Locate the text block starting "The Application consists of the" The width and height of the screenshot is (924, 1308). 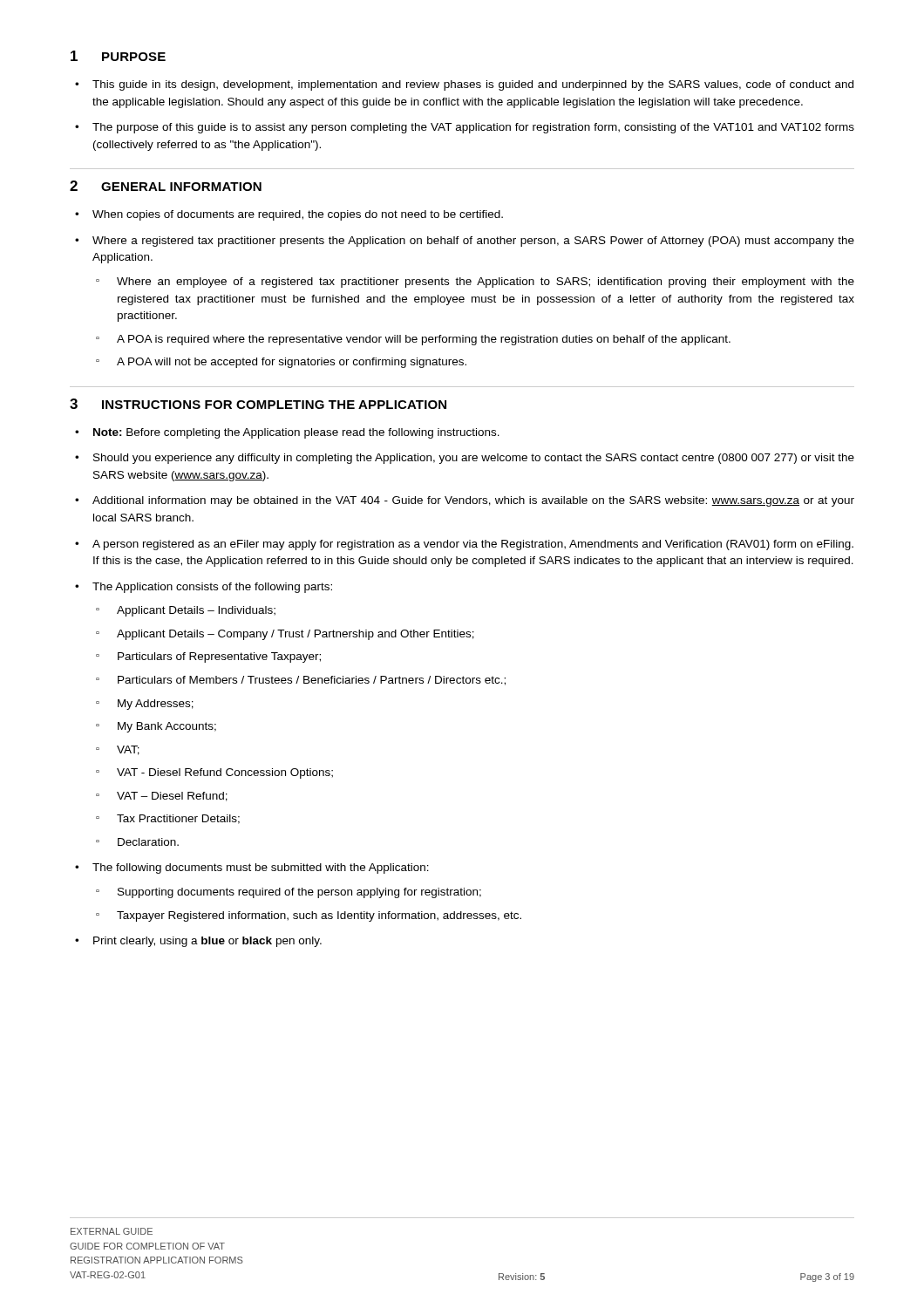pos(212,588)
